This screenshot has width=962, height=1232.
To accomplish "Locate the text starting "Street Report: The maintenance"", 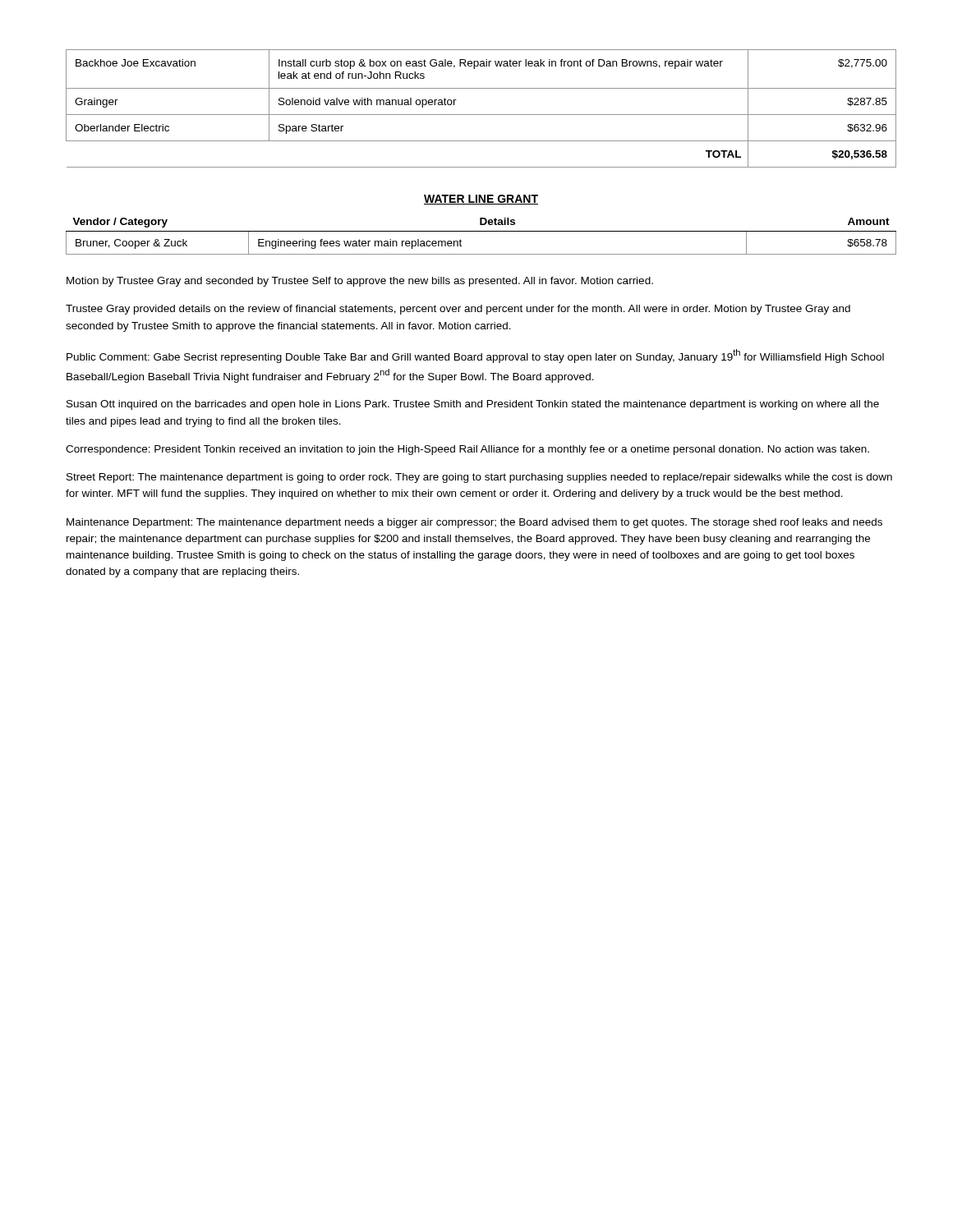I will 479,485.
